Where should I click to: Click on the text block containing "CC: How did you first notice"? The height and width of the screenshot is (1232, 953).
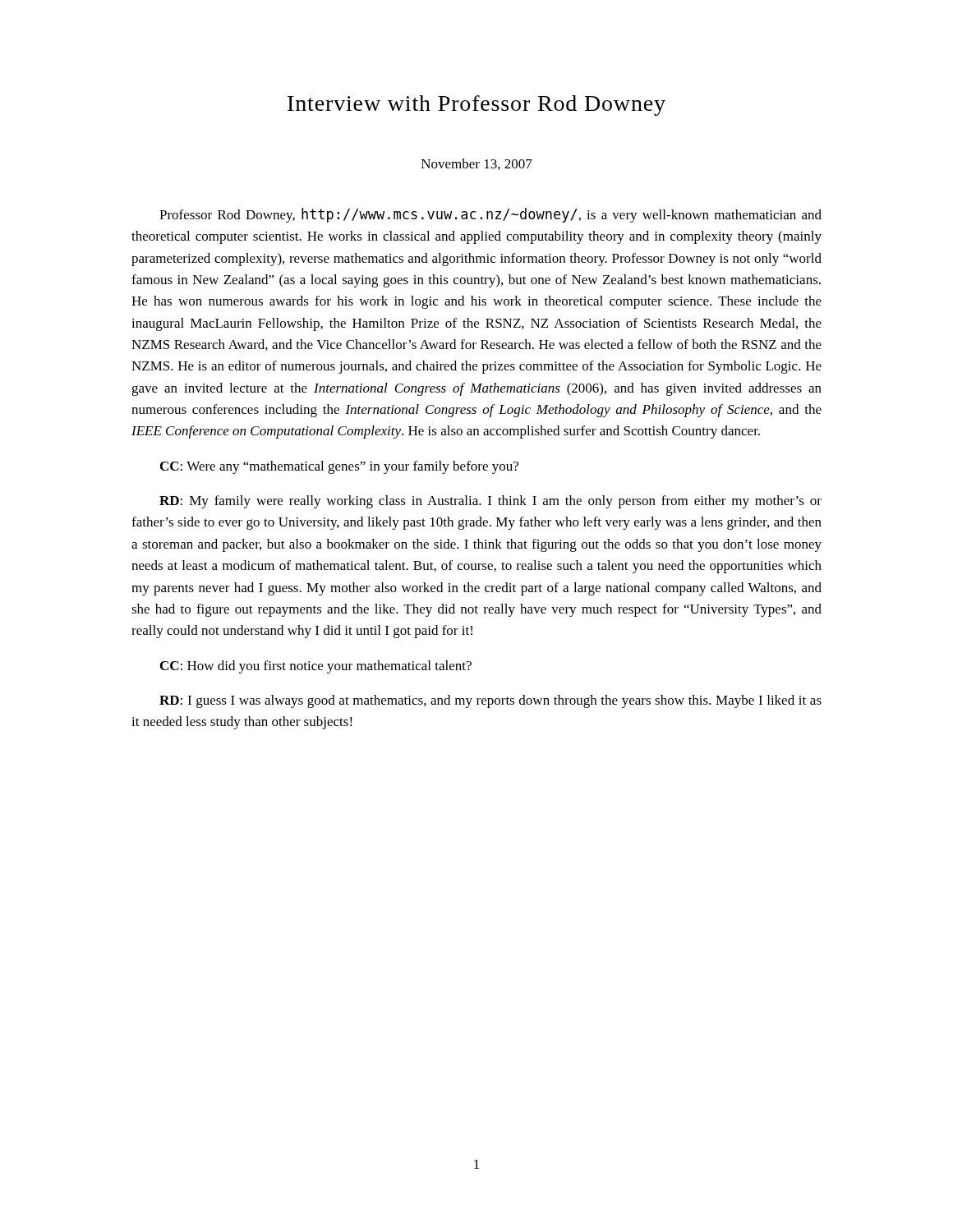coord(476,666)
